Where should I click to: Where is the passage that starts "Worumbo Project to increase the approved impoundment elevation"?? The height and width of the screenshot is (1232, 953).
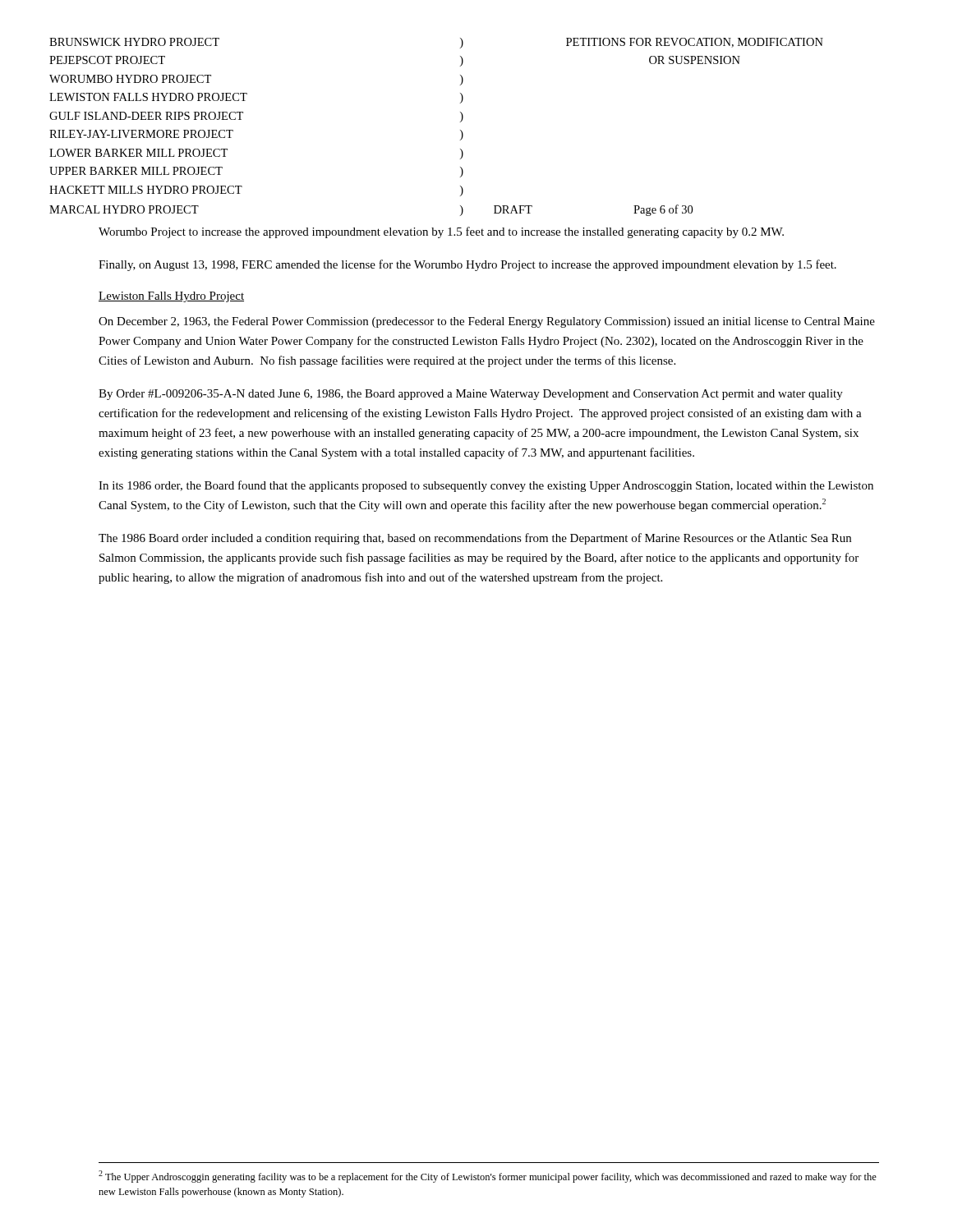coord(442,232)
